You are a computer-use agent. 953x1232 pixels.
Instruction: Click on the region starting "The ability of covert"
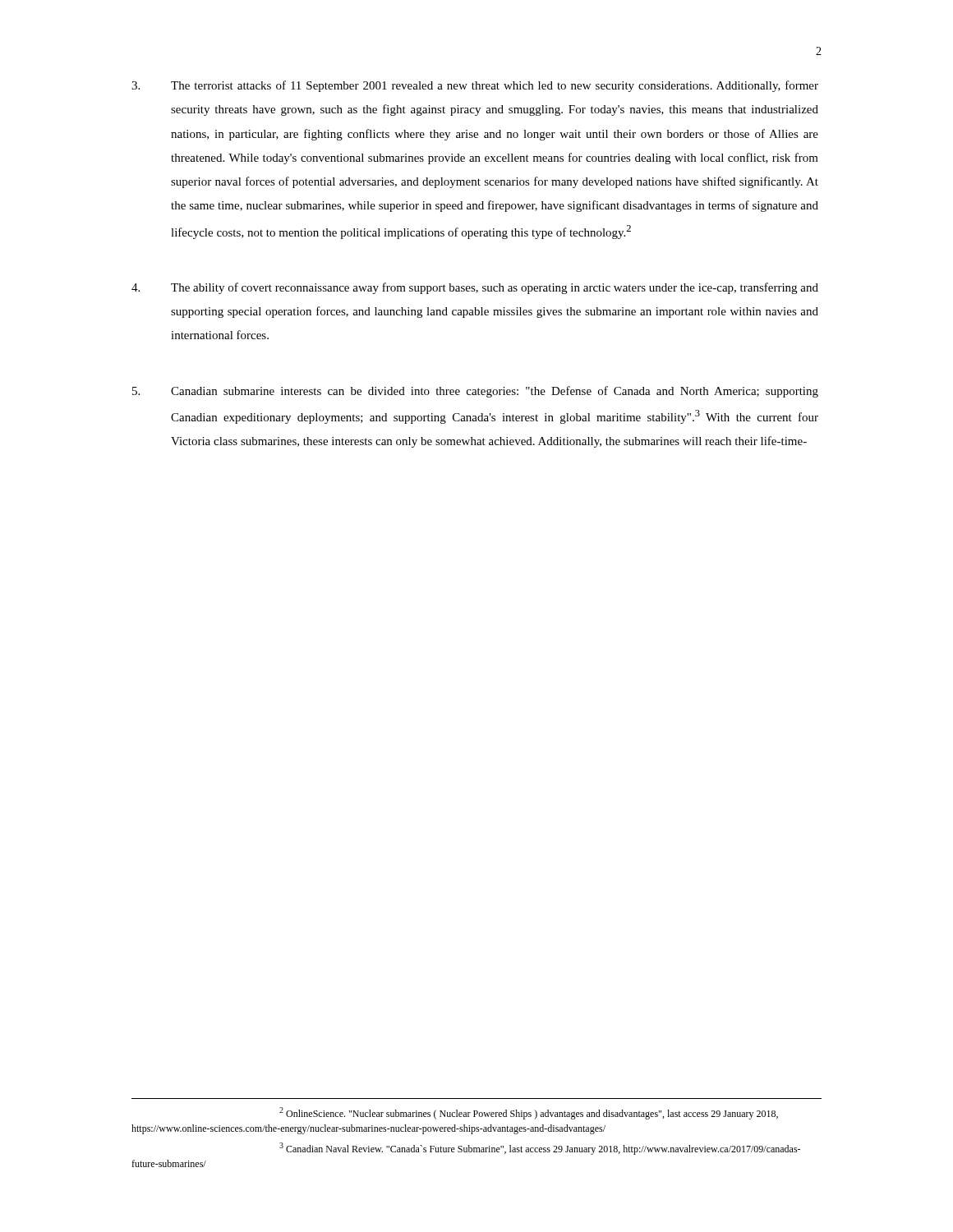tap(476, 312)
